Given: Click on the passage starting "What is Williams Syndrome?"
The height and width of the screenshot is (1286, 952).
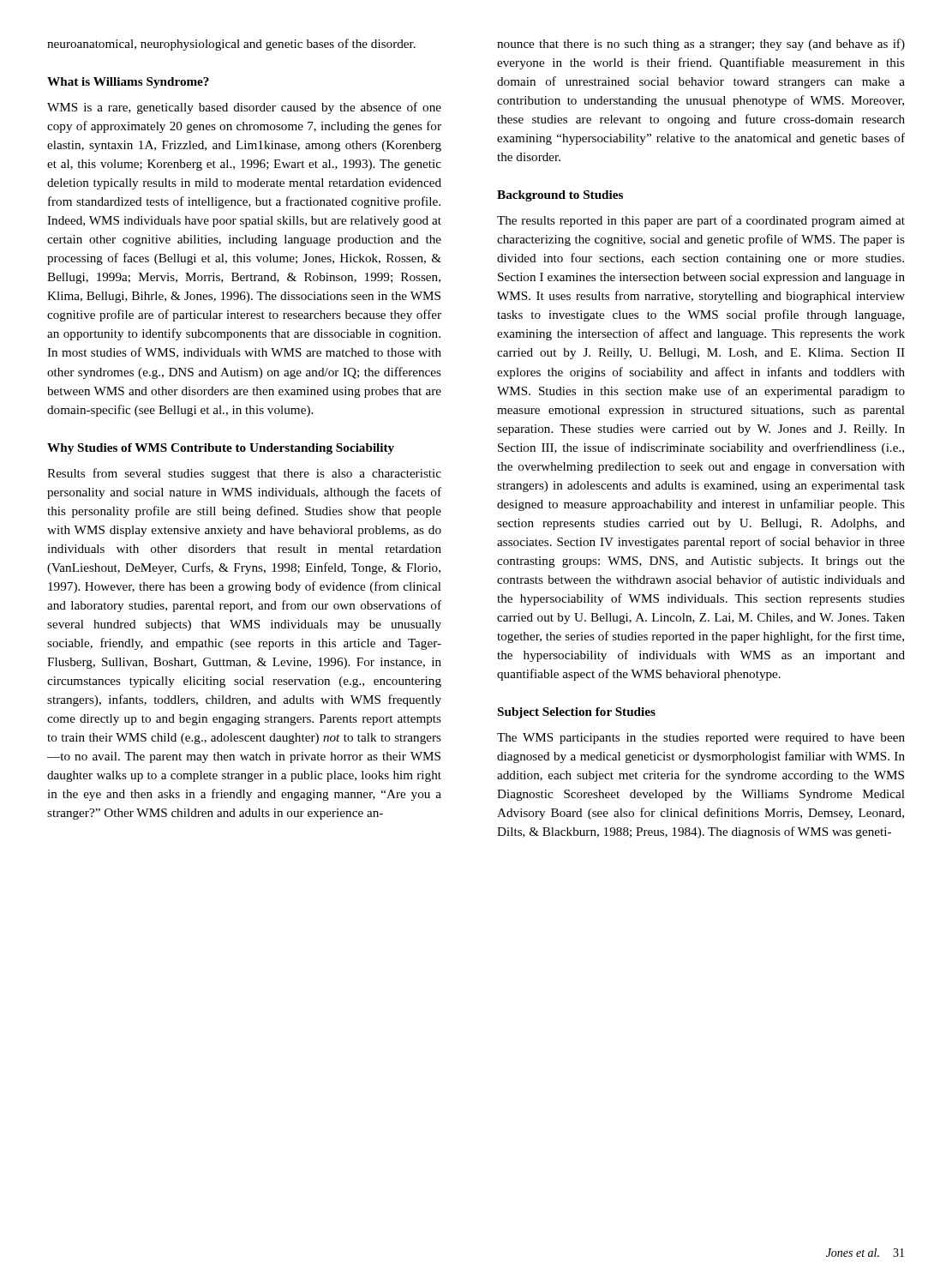Looking at the screenshot, I should pos(128,81).
